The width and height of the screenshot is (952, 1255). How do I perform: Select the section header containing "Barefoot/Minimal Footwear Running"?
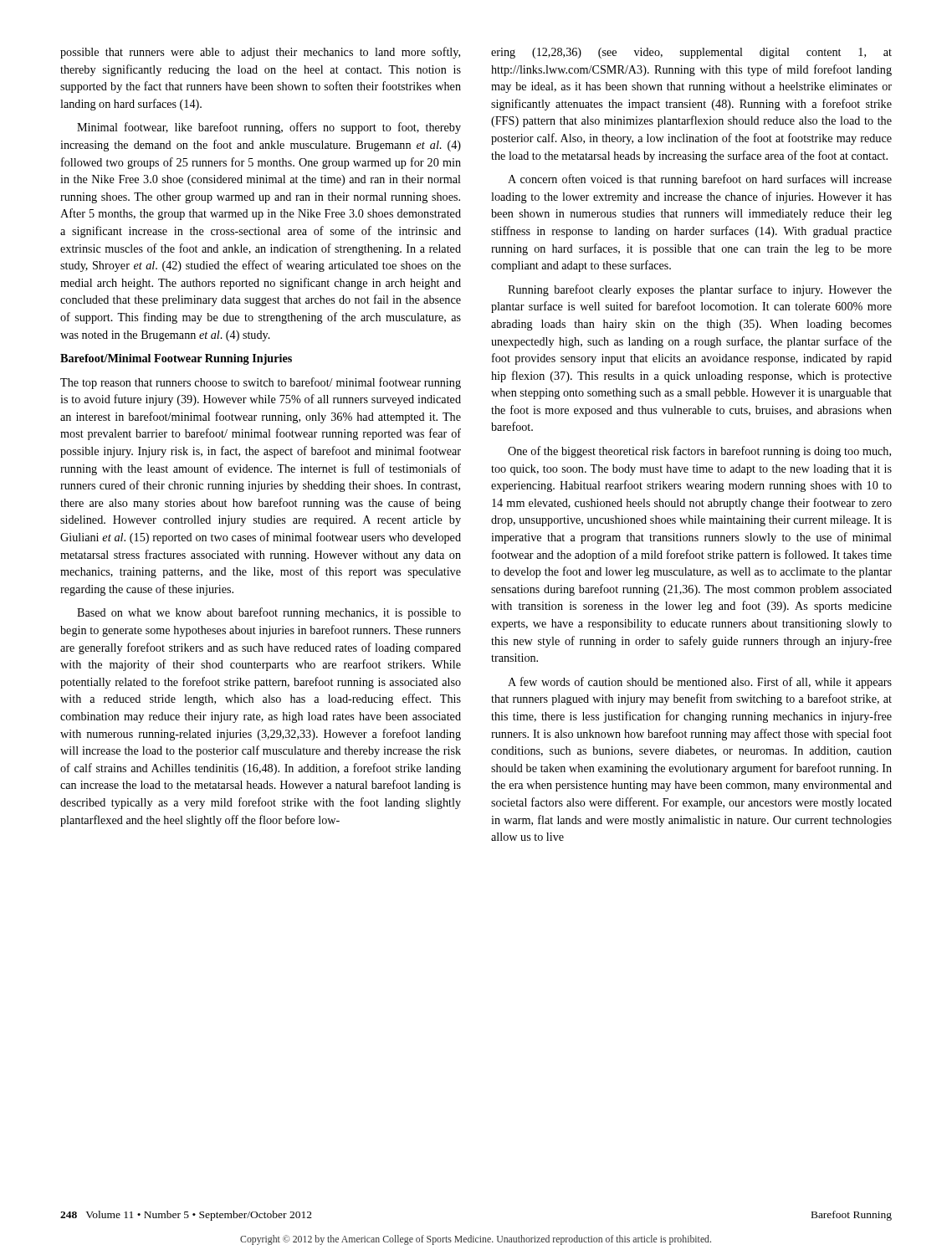(x=261, y=358)
